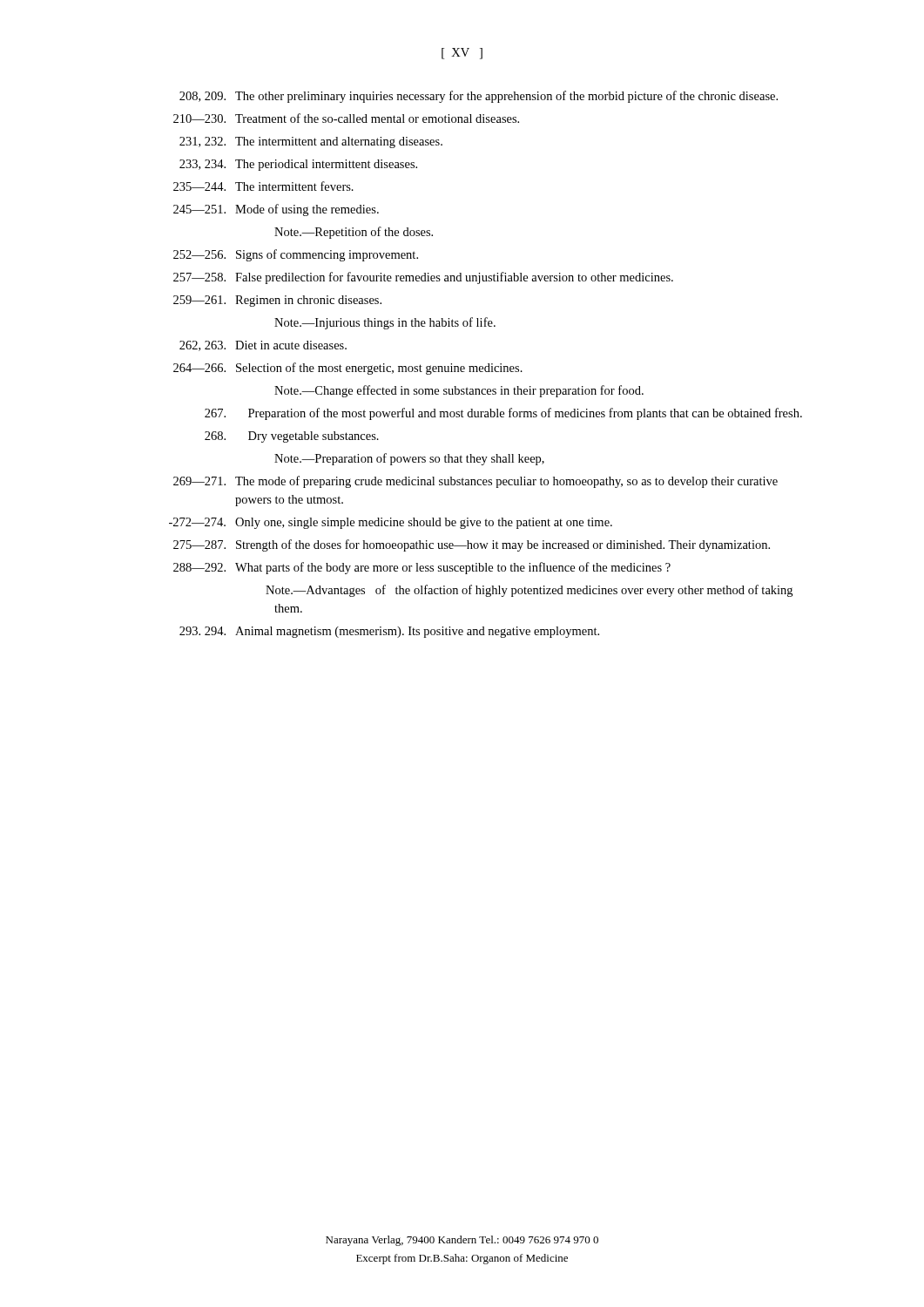Viewport: 924px width, 1307px height.
Task: Point to the block beginning "264—266. Selection of the"
Action: pos(477,368)
